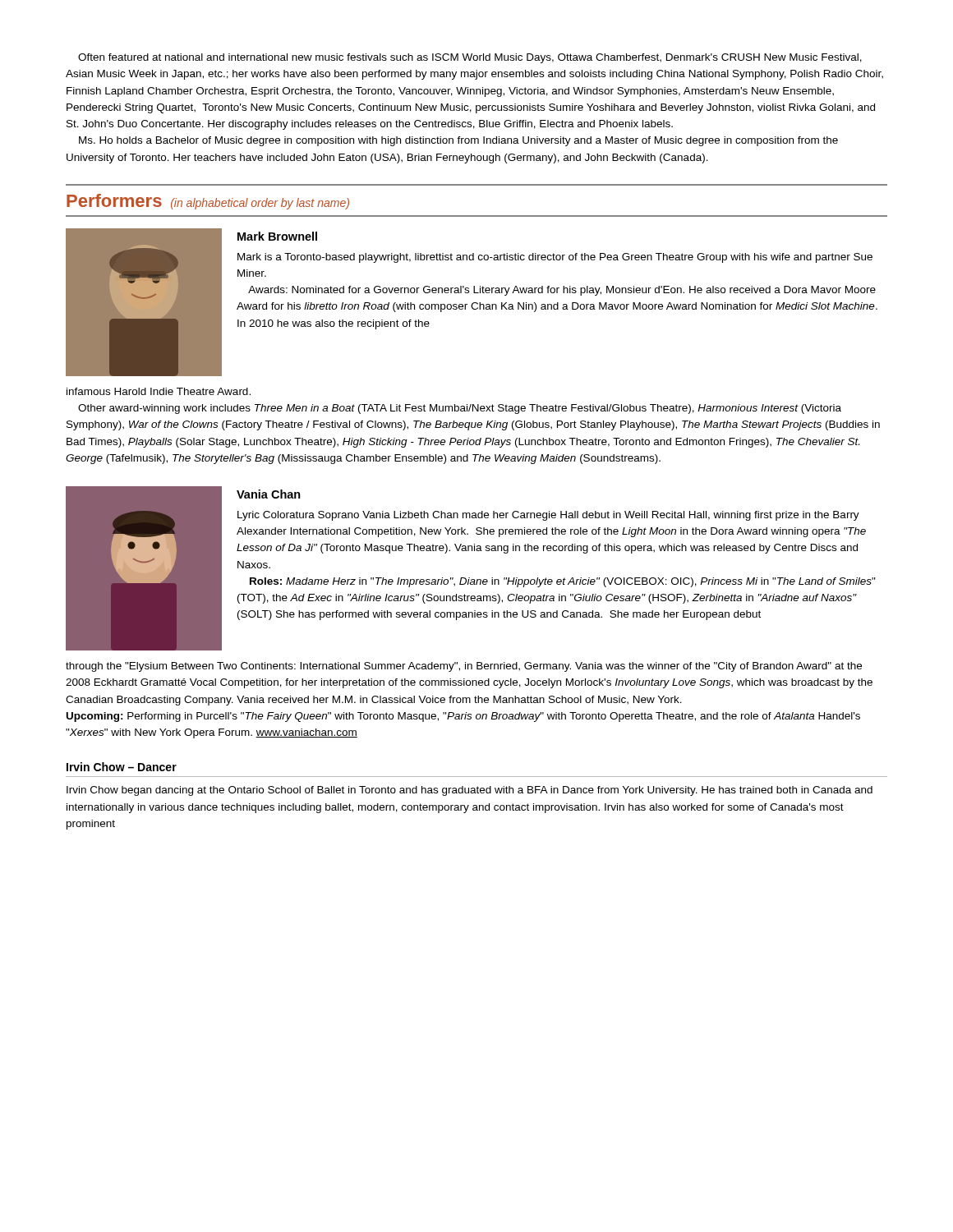Point to the element starting "Vania Chan Lyric Coloratura Soprano Vania Lizbeth Chan"
The height and width of the screenshot is (1232, 953).
click(x=562, y=553)
